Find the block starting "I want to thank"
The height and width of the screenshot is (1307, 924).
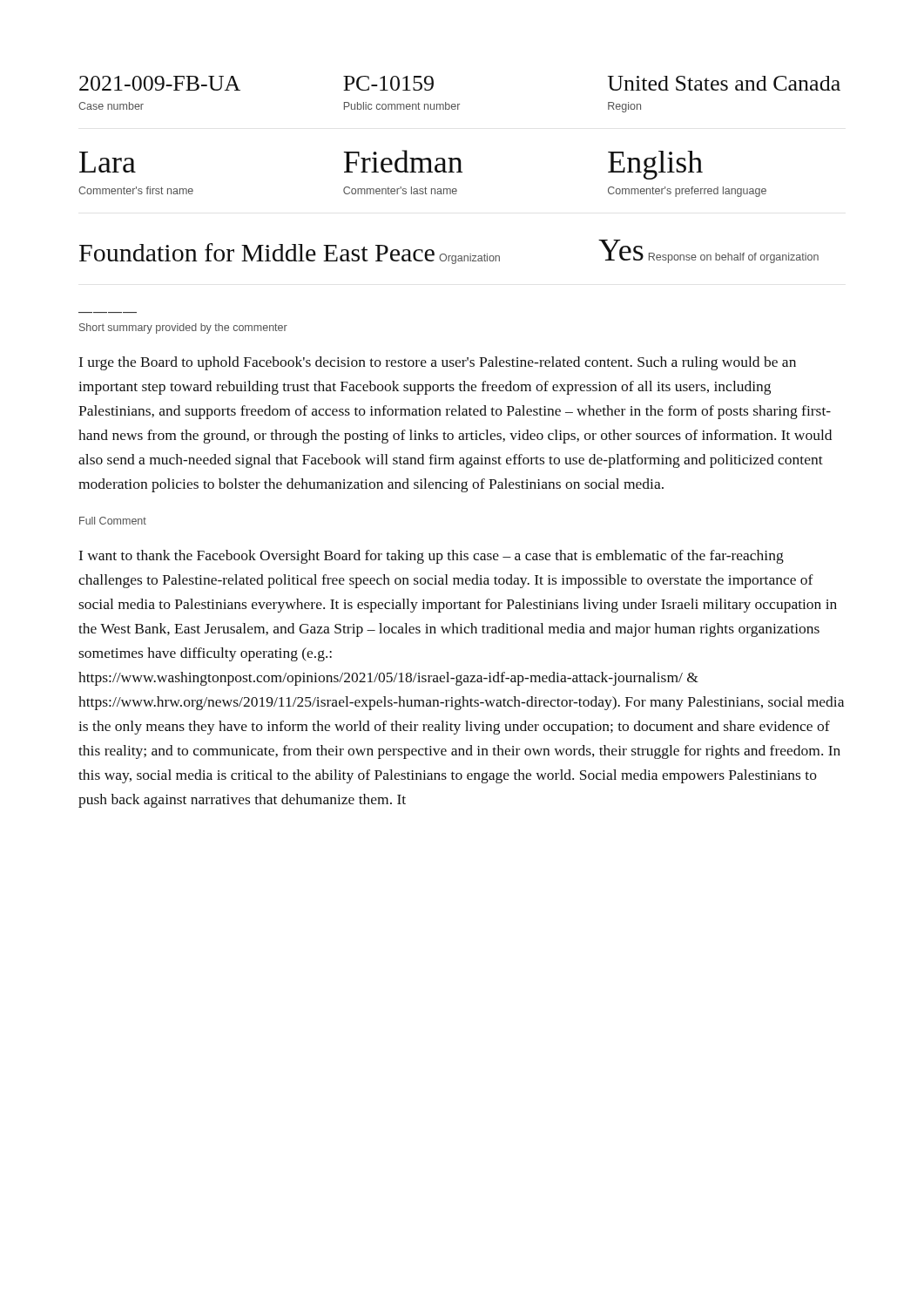pos(461,677)
